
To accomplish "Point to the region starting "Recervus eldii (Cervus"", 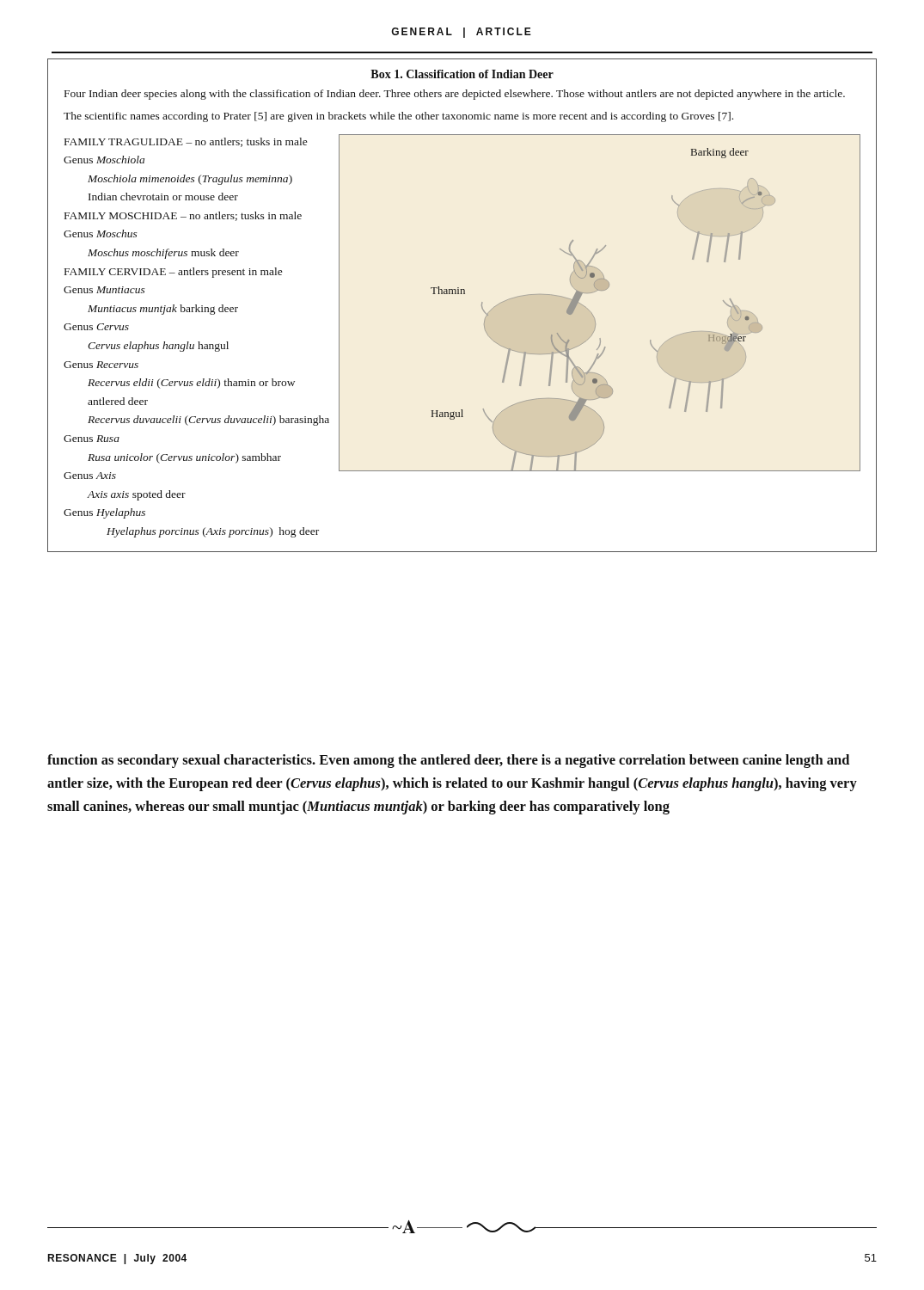I will pos(191,392).
